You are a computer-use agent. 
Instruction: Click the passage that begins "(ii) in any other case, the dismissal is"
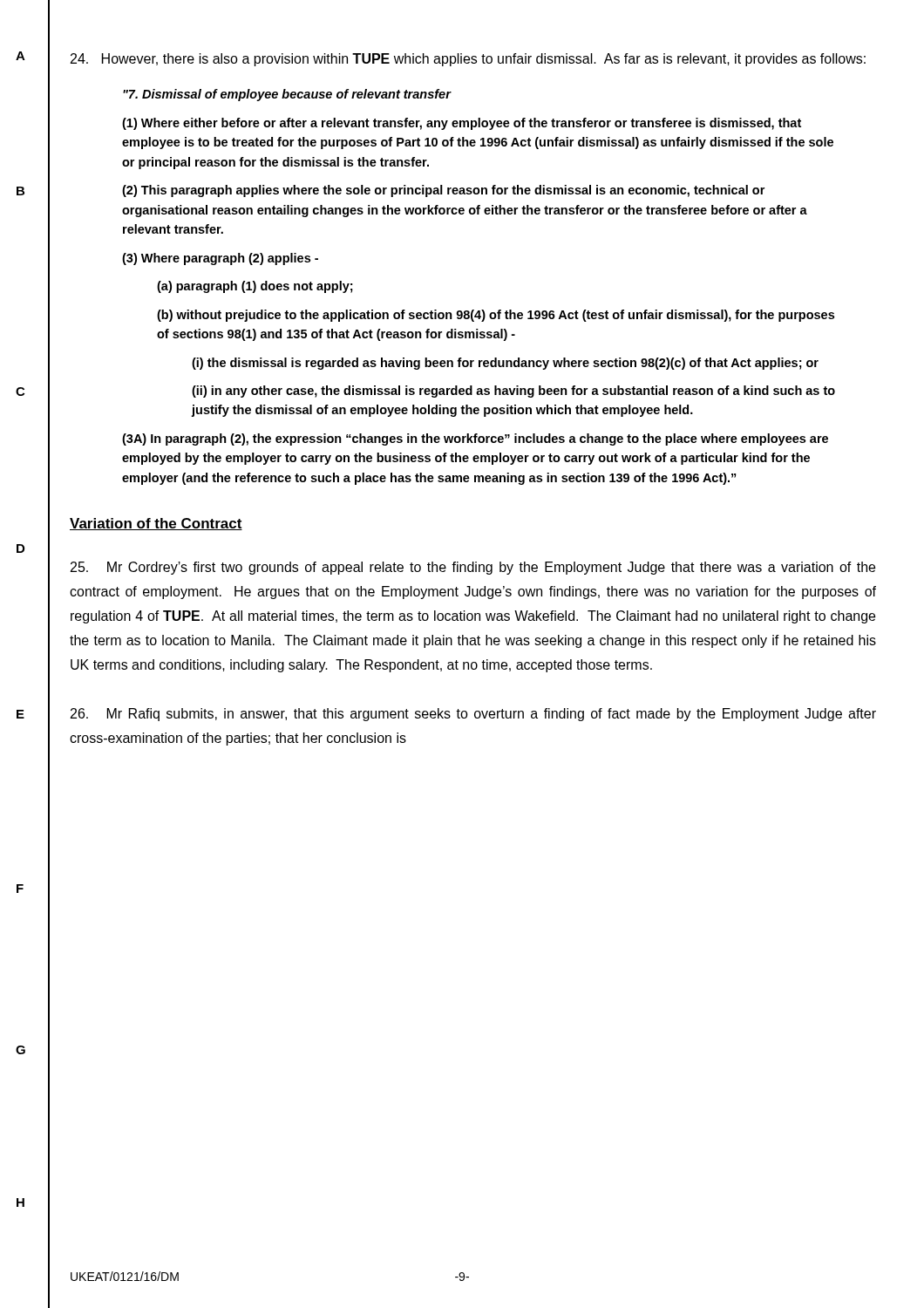point(513,400)
